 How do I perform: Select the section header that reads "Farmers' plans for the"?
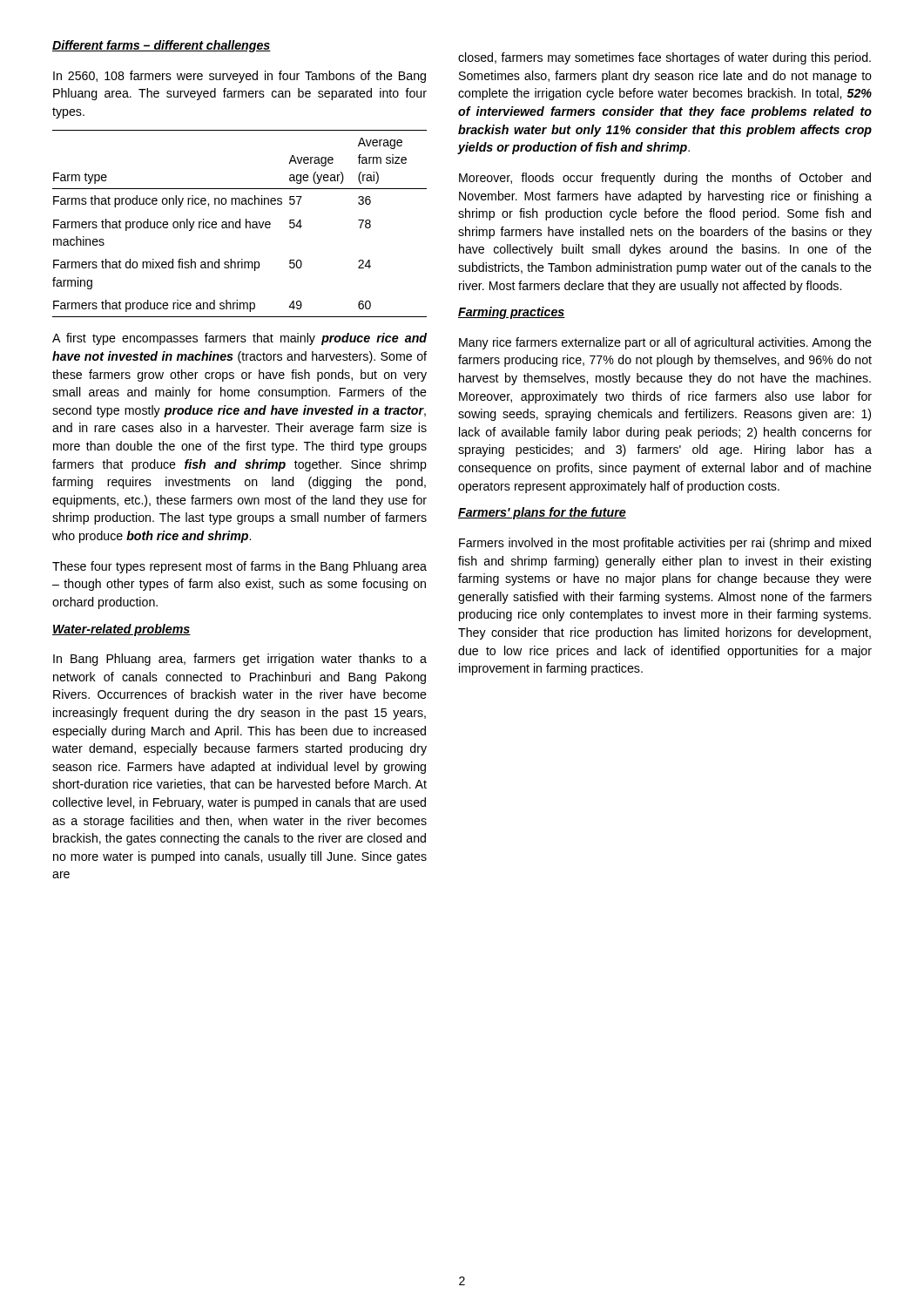(x=542, y=513)
